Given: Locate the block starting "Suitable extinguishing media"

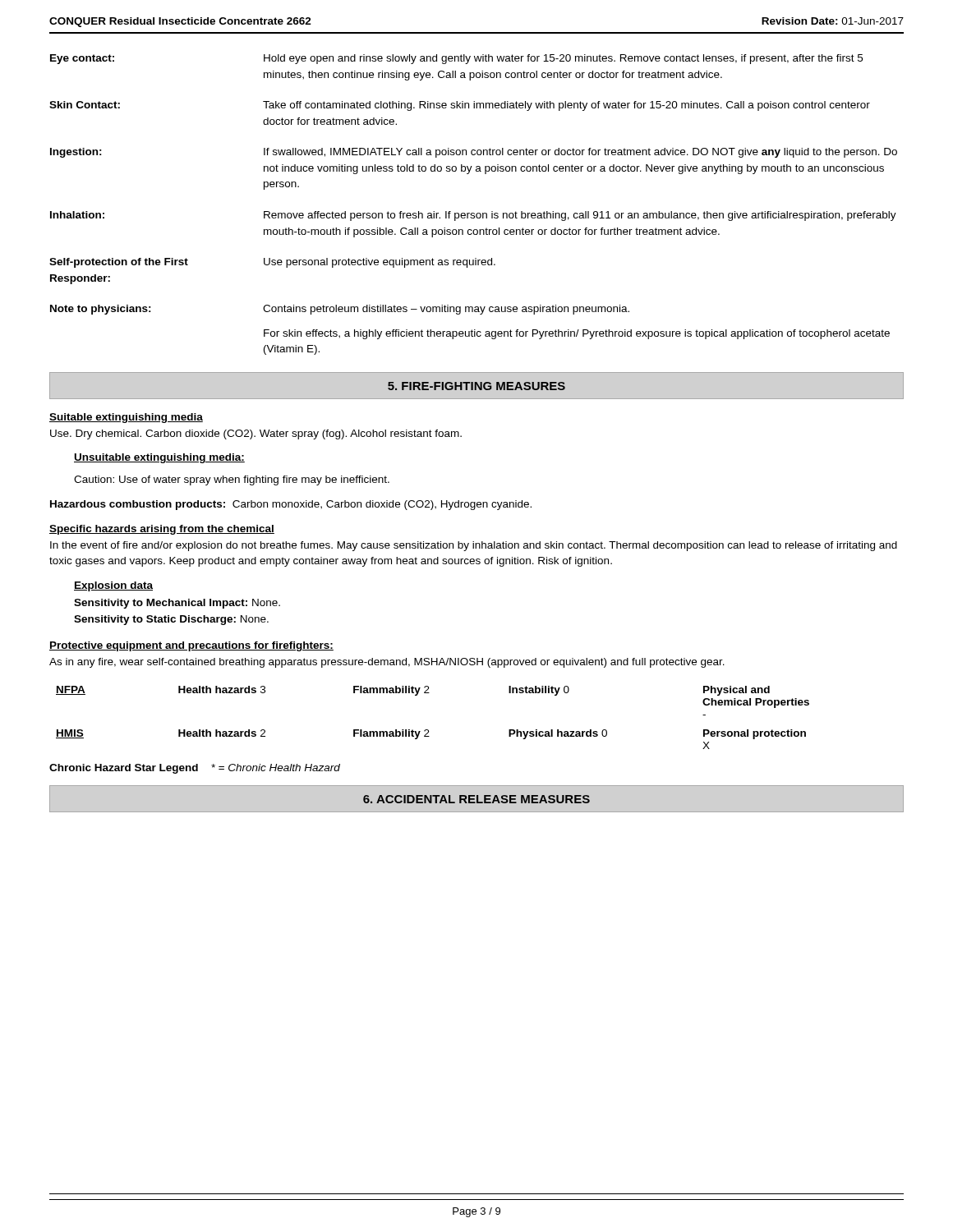Looking at the screenshot, I should coord(126,418).
